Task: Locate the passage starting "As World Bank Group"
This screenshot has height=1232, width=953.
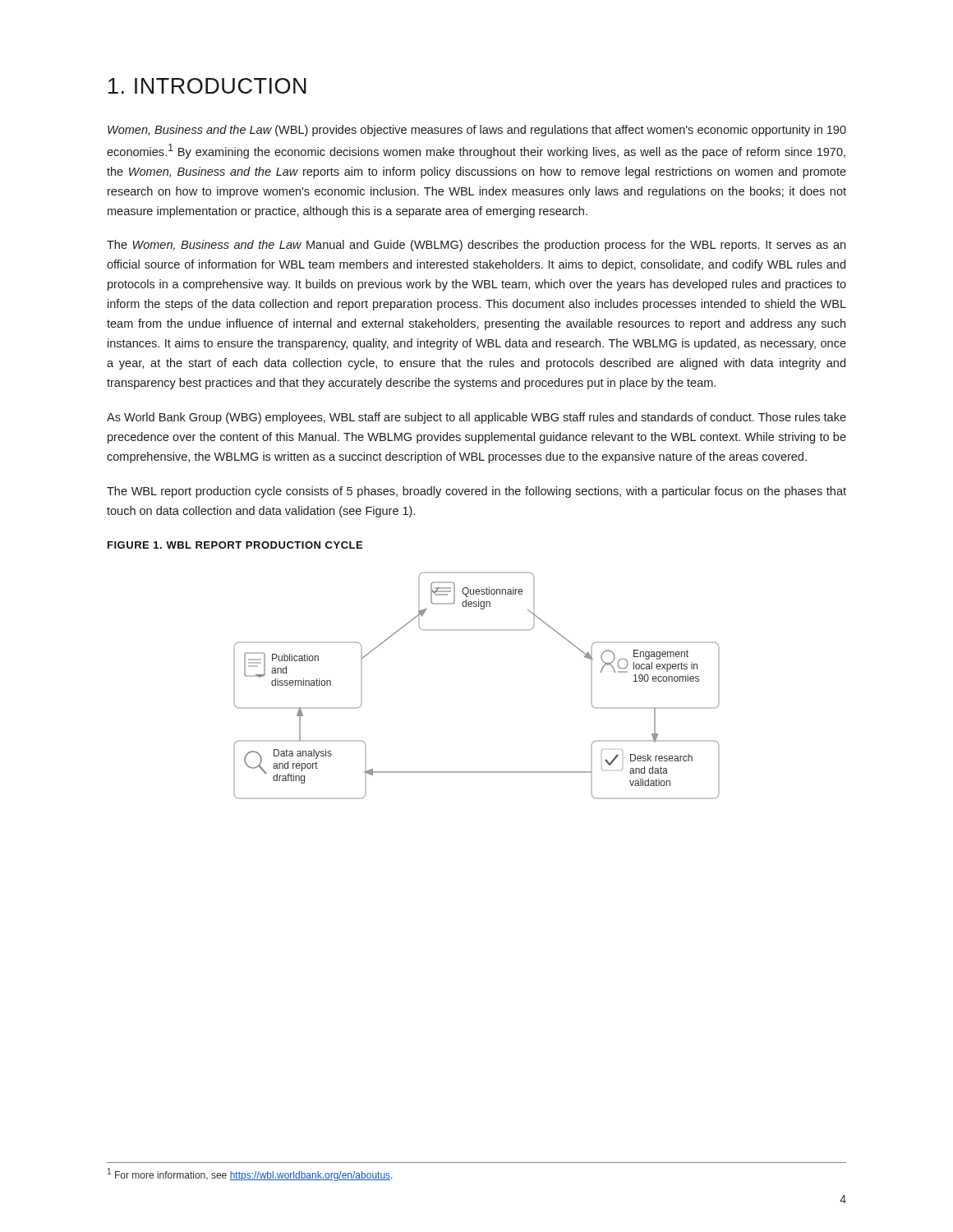Action: click(476, 437)
